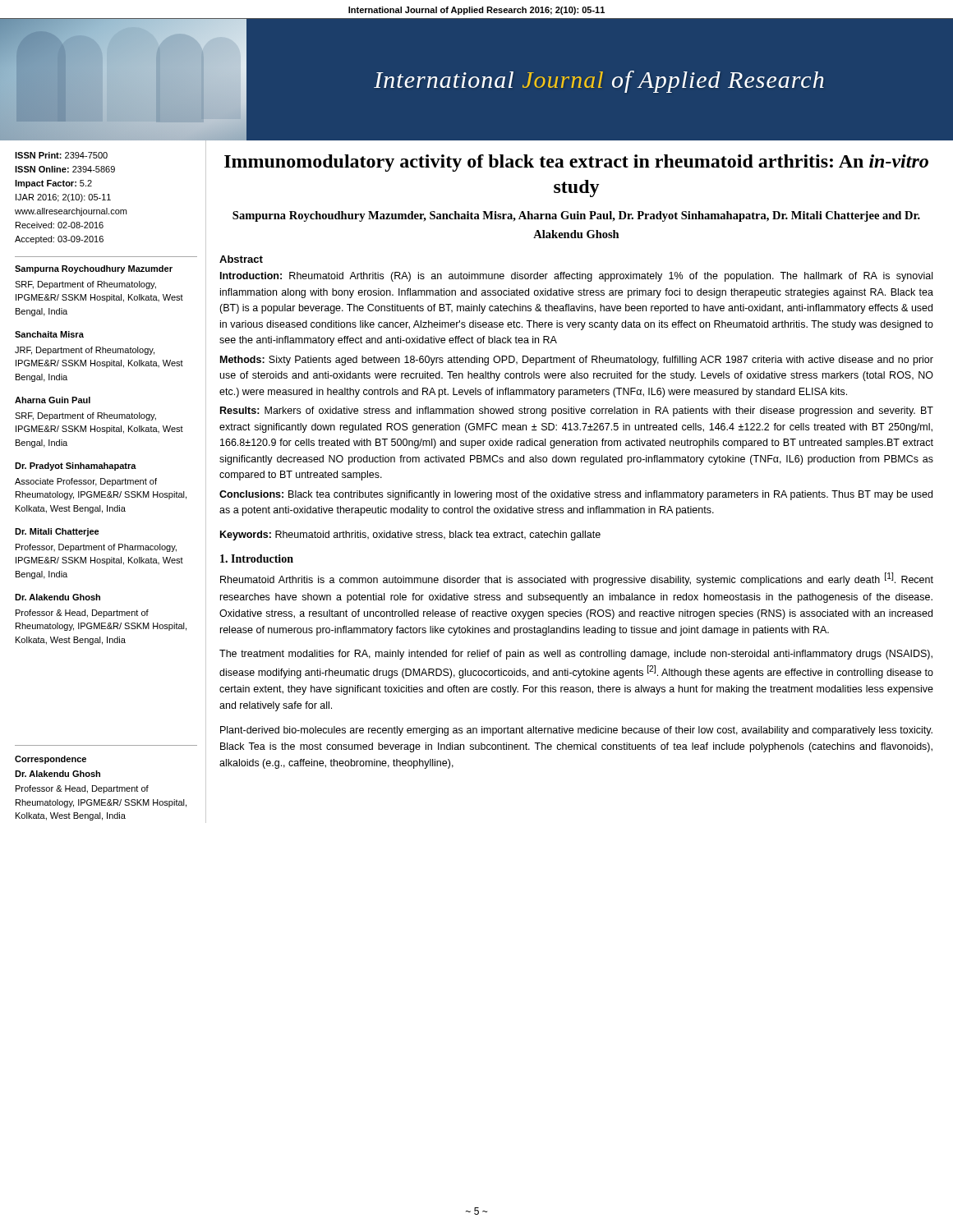Select the text starting "1. Introduction"
Viewport: 953px width, 1232px height.
coord(256,559)
